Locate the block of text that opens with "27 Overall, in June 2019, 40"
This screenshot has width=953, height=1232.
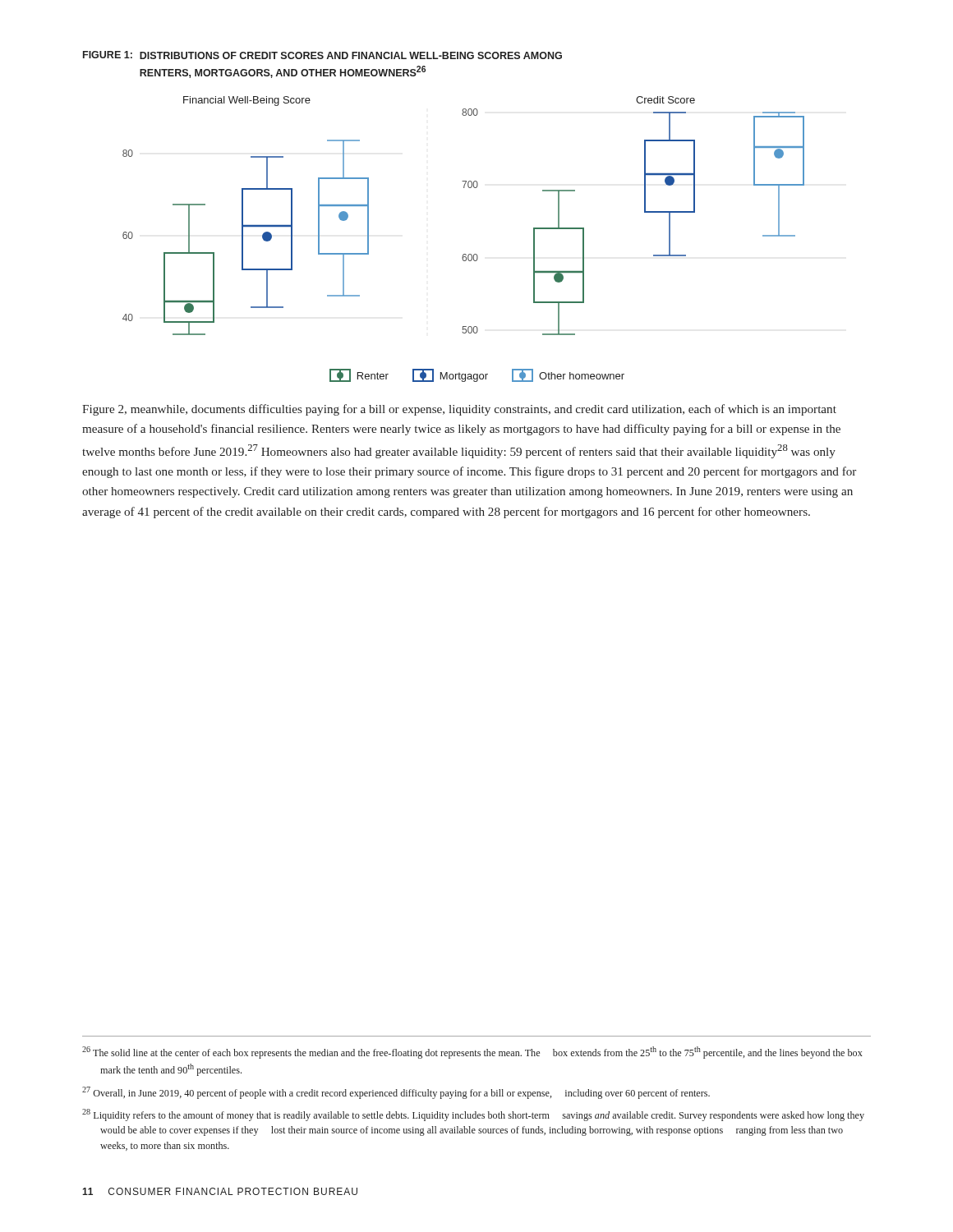pyautogui.click(x=396, y=1092)
